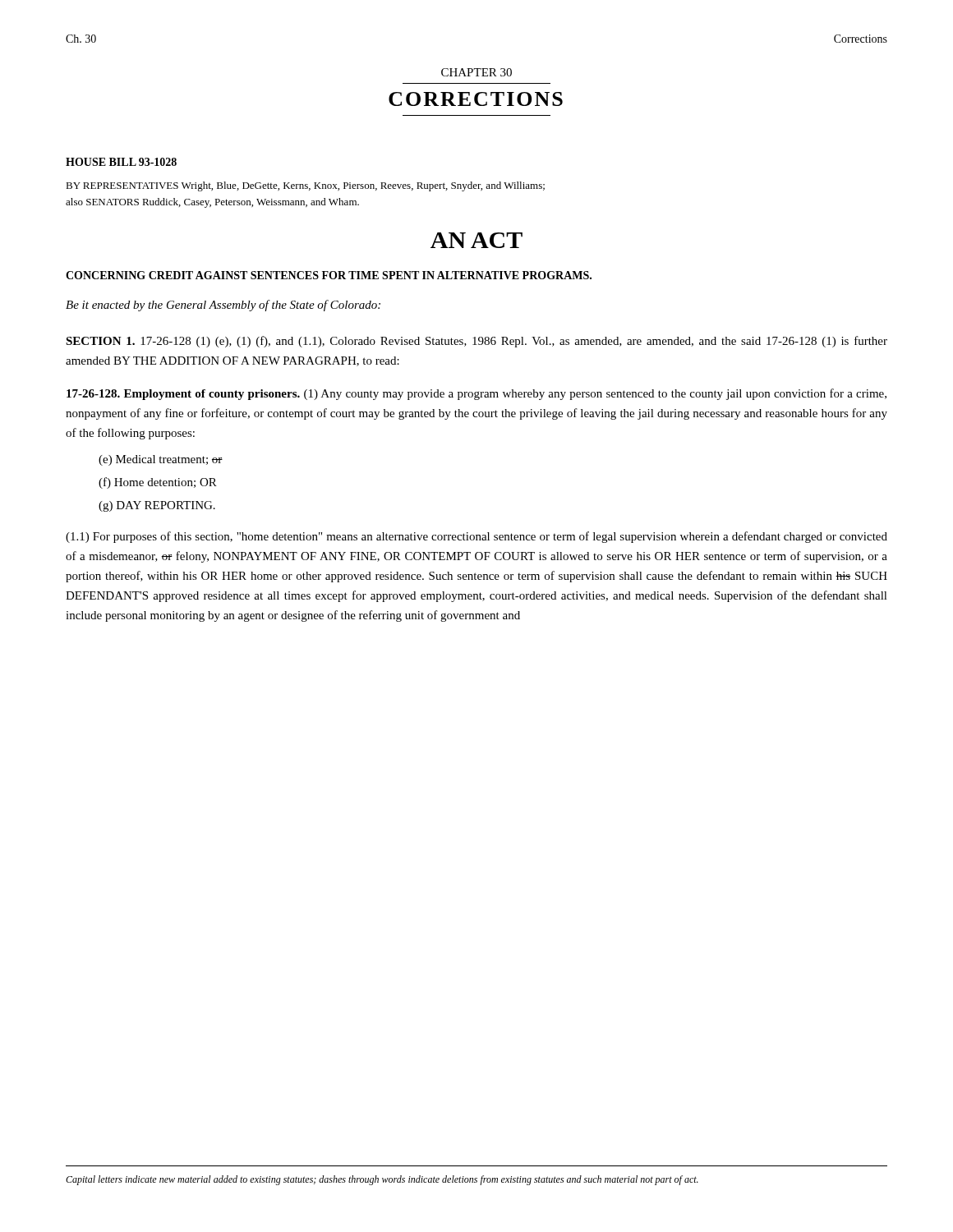953x1232 pixels.
Task: Select the text that says "HOUSE BILL 93-1028"
Action: pos(121,162)
